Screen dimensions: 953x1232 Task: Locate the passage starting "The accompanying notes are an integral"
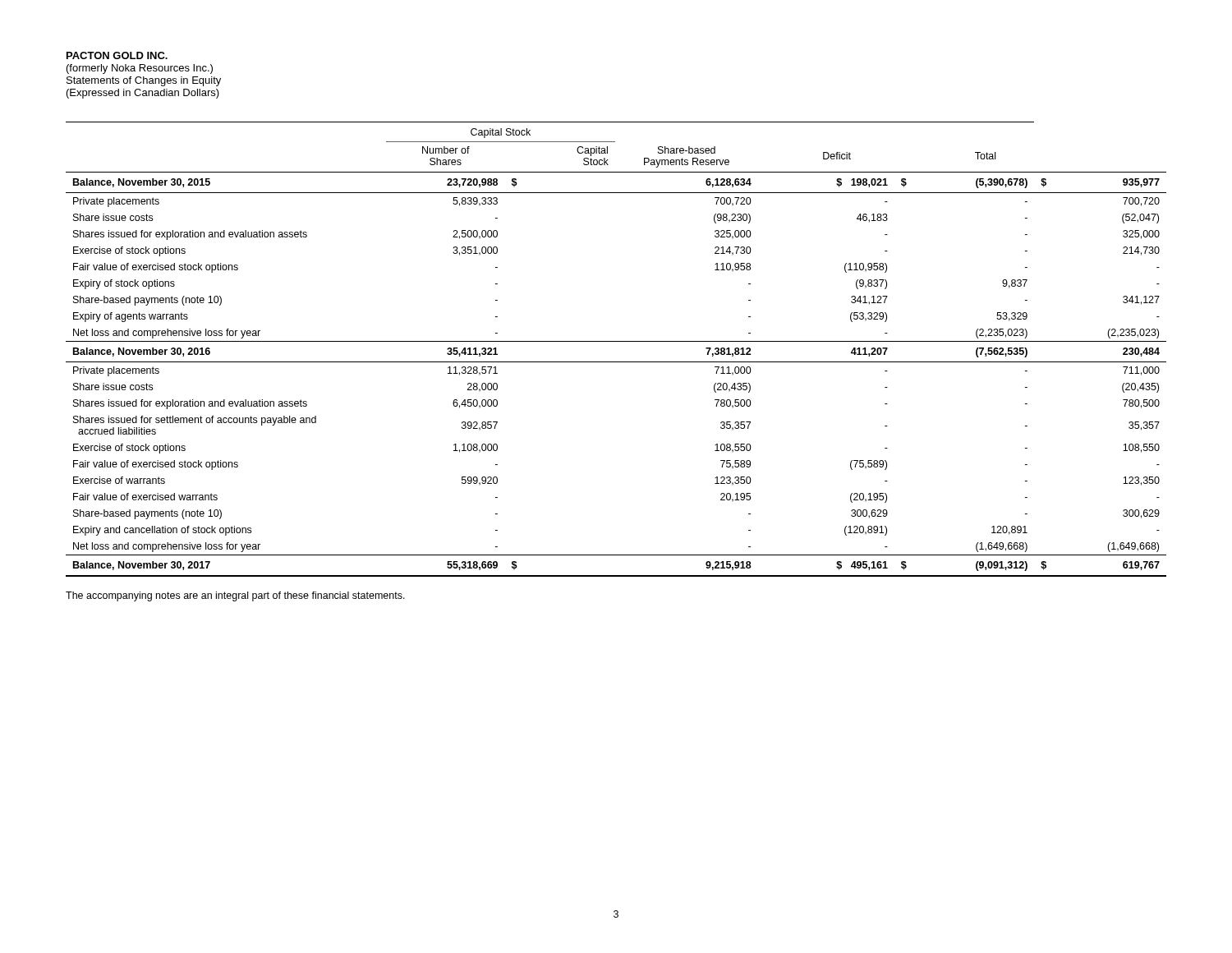coord(235,596)
